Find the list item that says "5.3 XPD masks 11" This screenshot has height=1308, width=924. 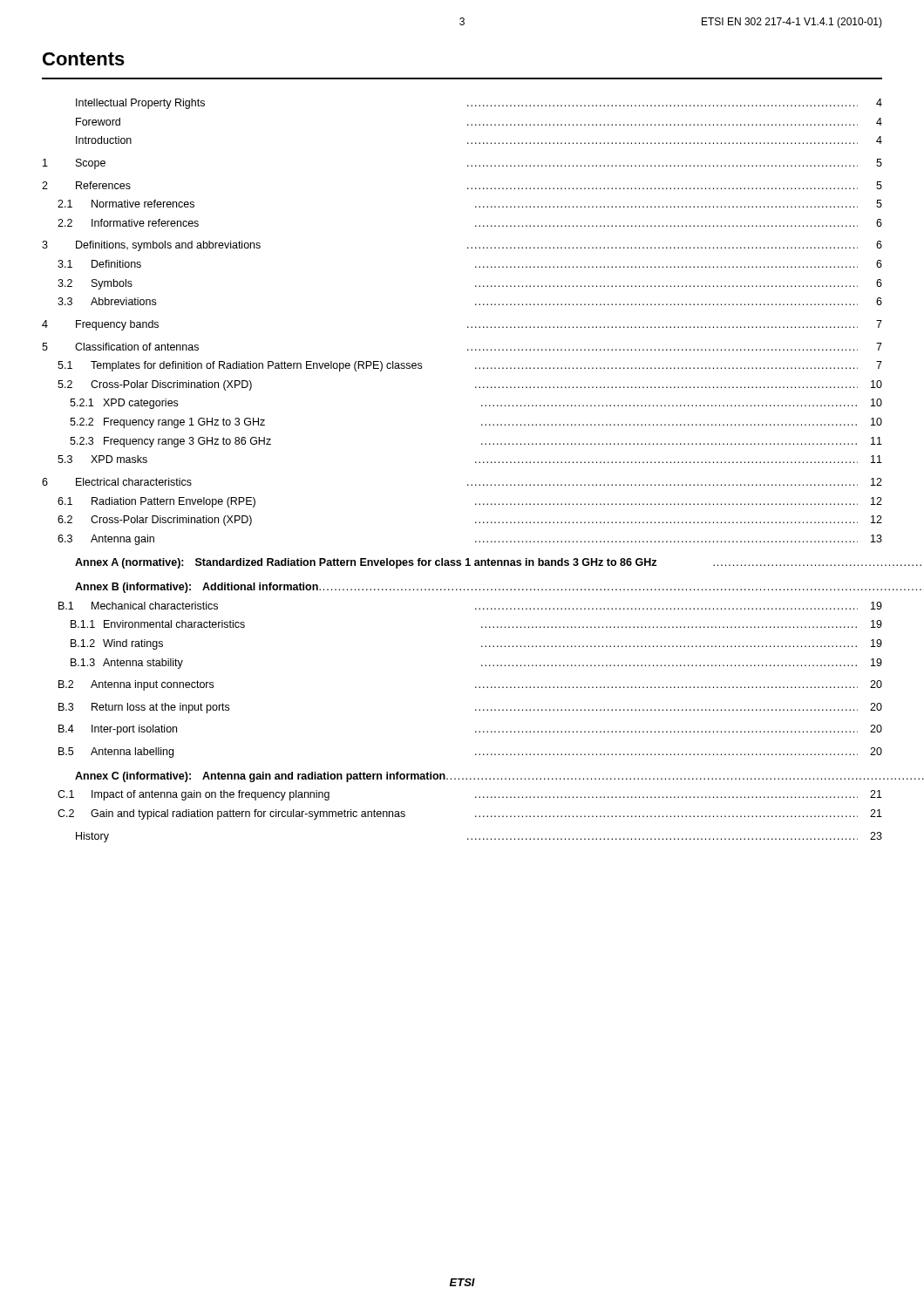pos(121,459)
